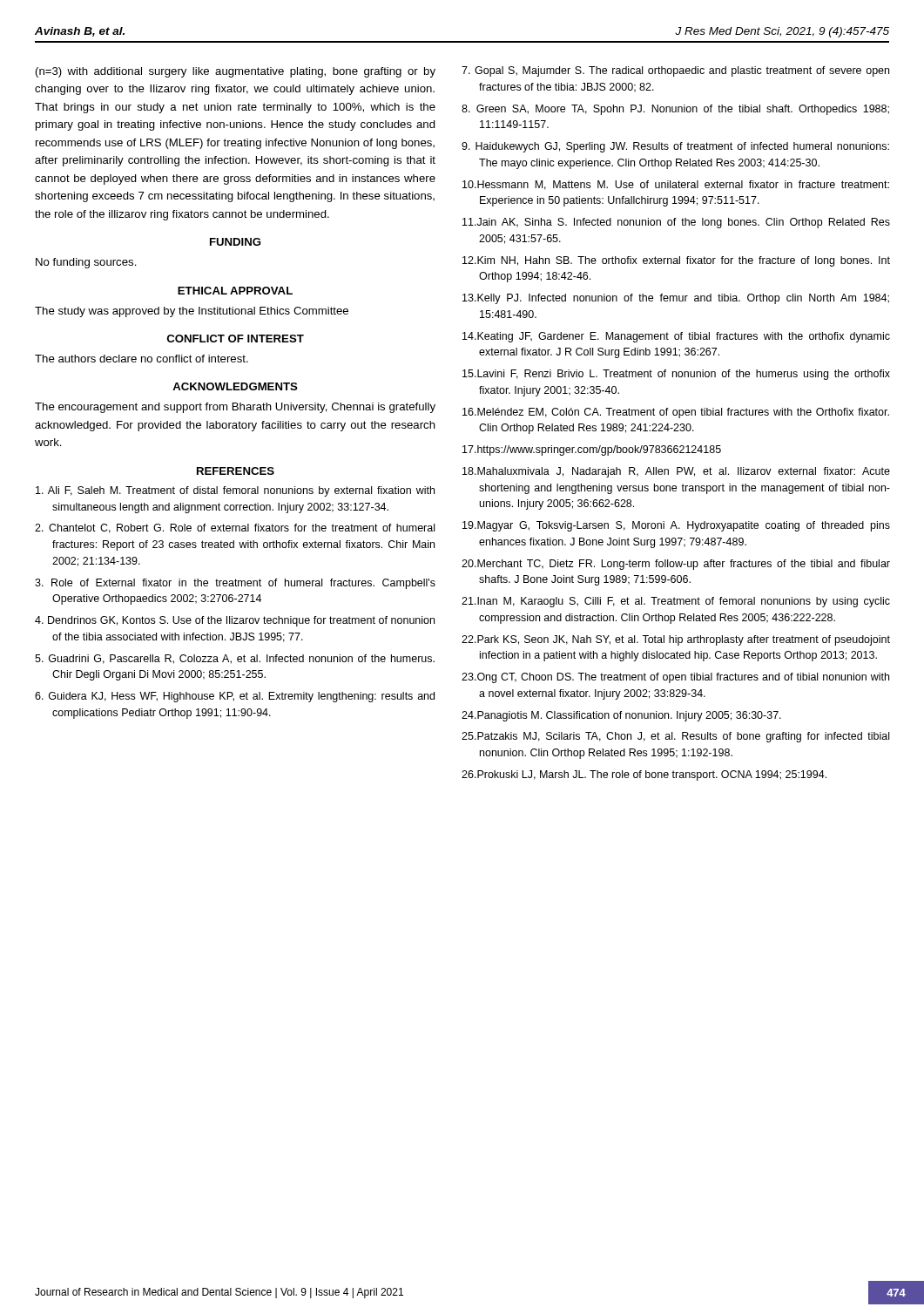Navigate to the element starting "12.Kim NH, Hahn"
Viewport: 924px width, 1307px height.
point(676,268)
